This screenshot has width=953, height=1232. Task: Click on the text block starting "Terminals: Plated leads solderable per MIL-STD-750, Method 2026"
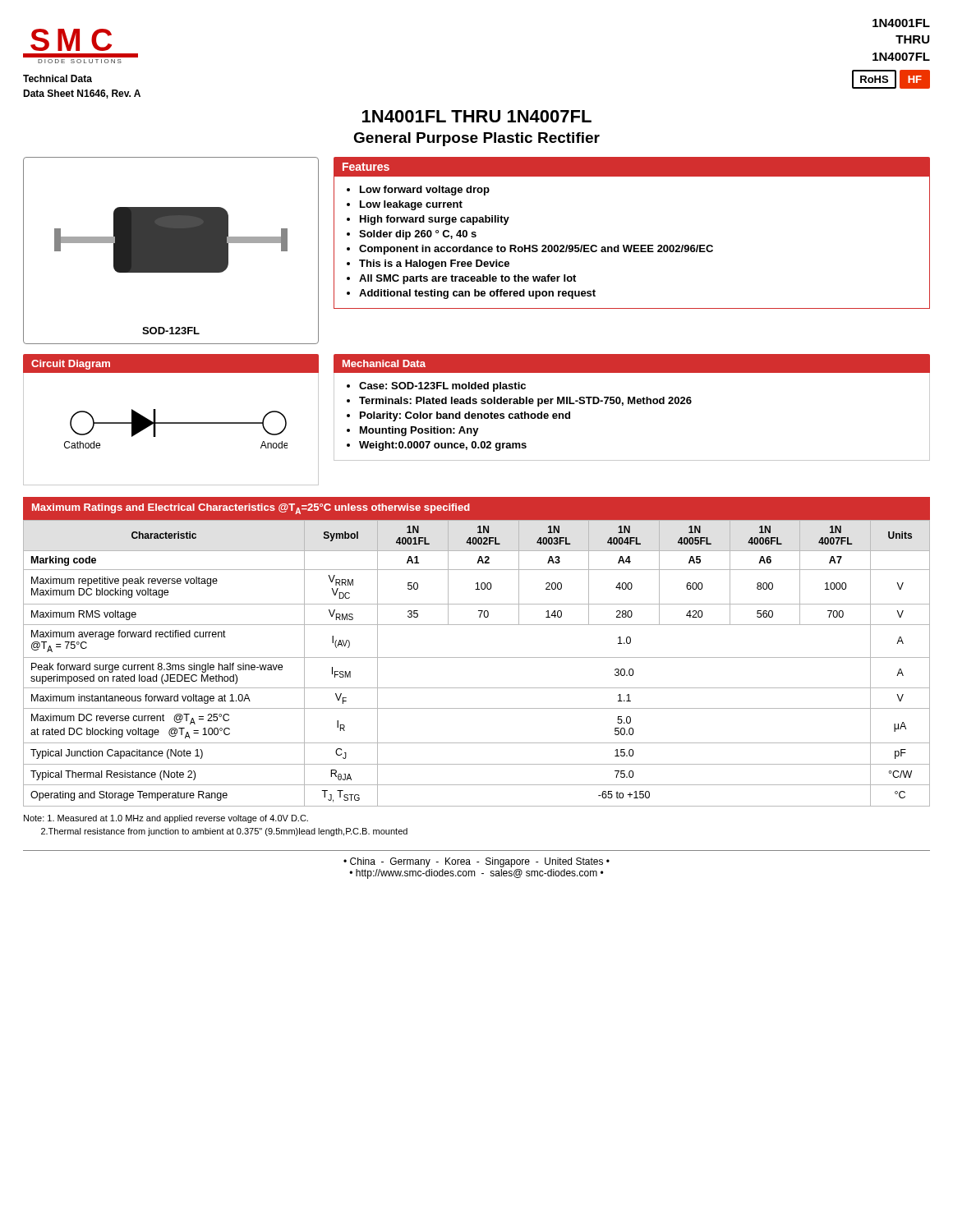click(x=525, y=400)
